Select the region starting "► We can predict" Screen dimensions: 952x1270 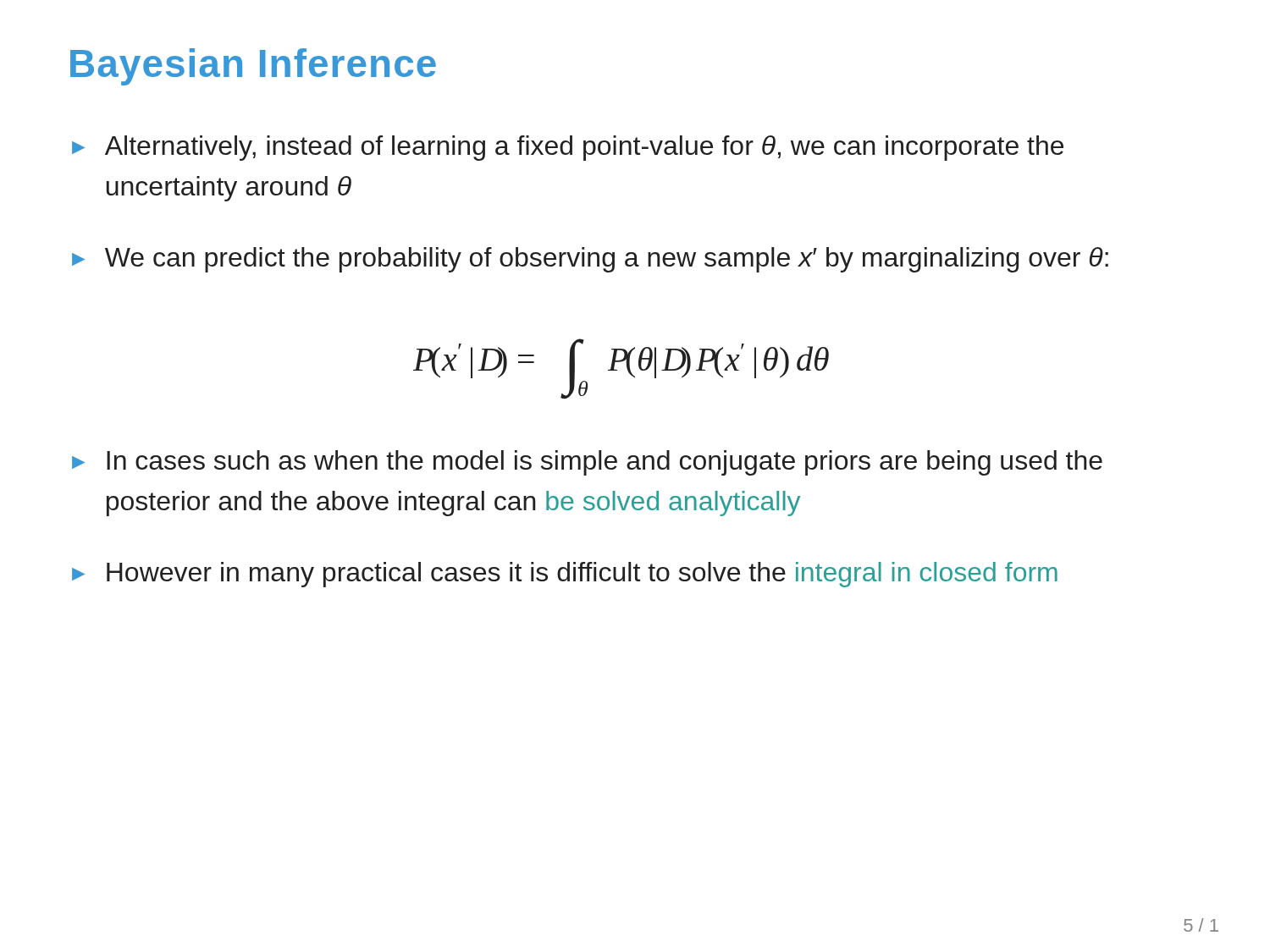589,257
